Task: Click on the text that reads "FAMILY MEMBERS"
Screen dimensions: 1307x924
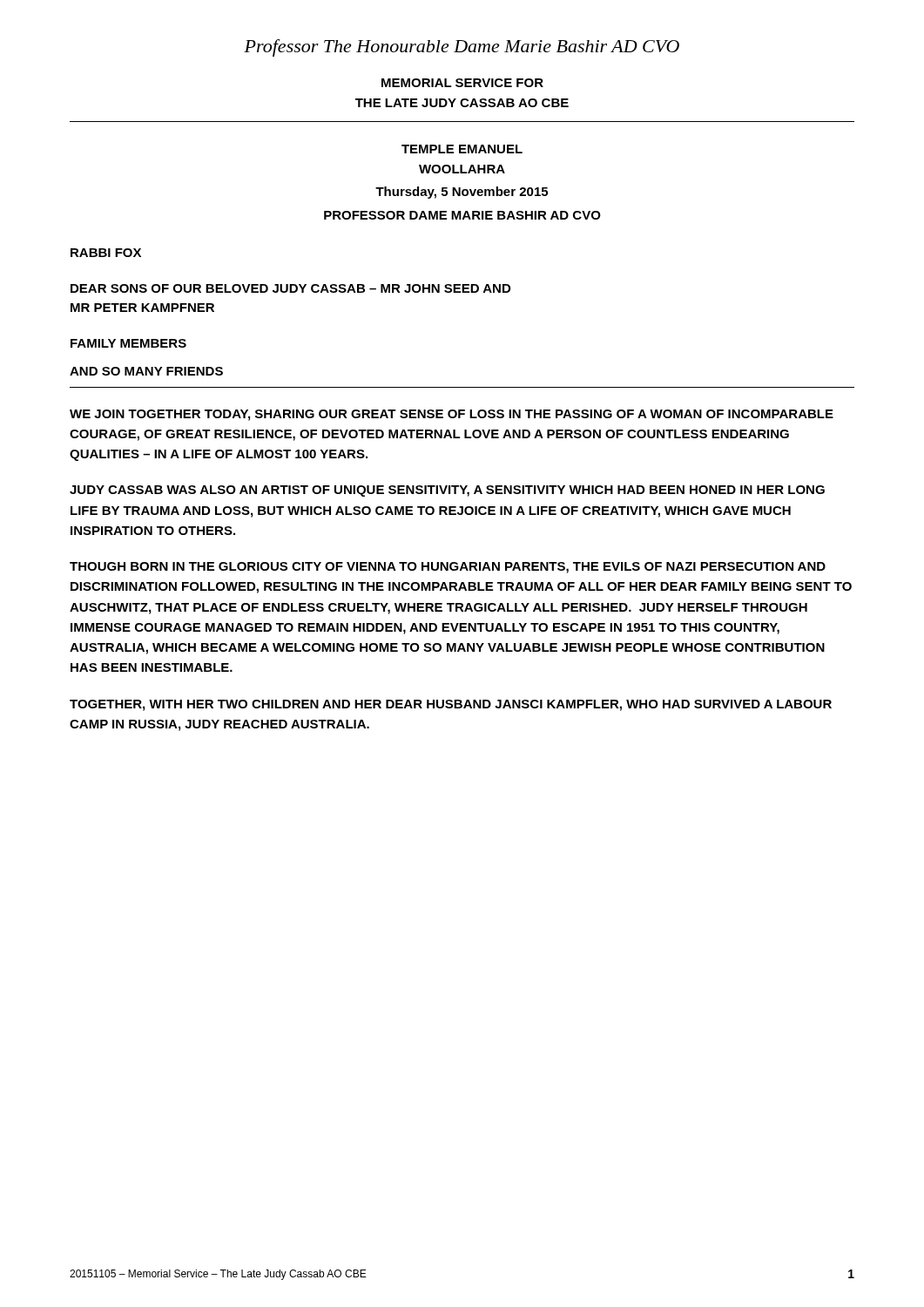Action: [x=128, y=342]
